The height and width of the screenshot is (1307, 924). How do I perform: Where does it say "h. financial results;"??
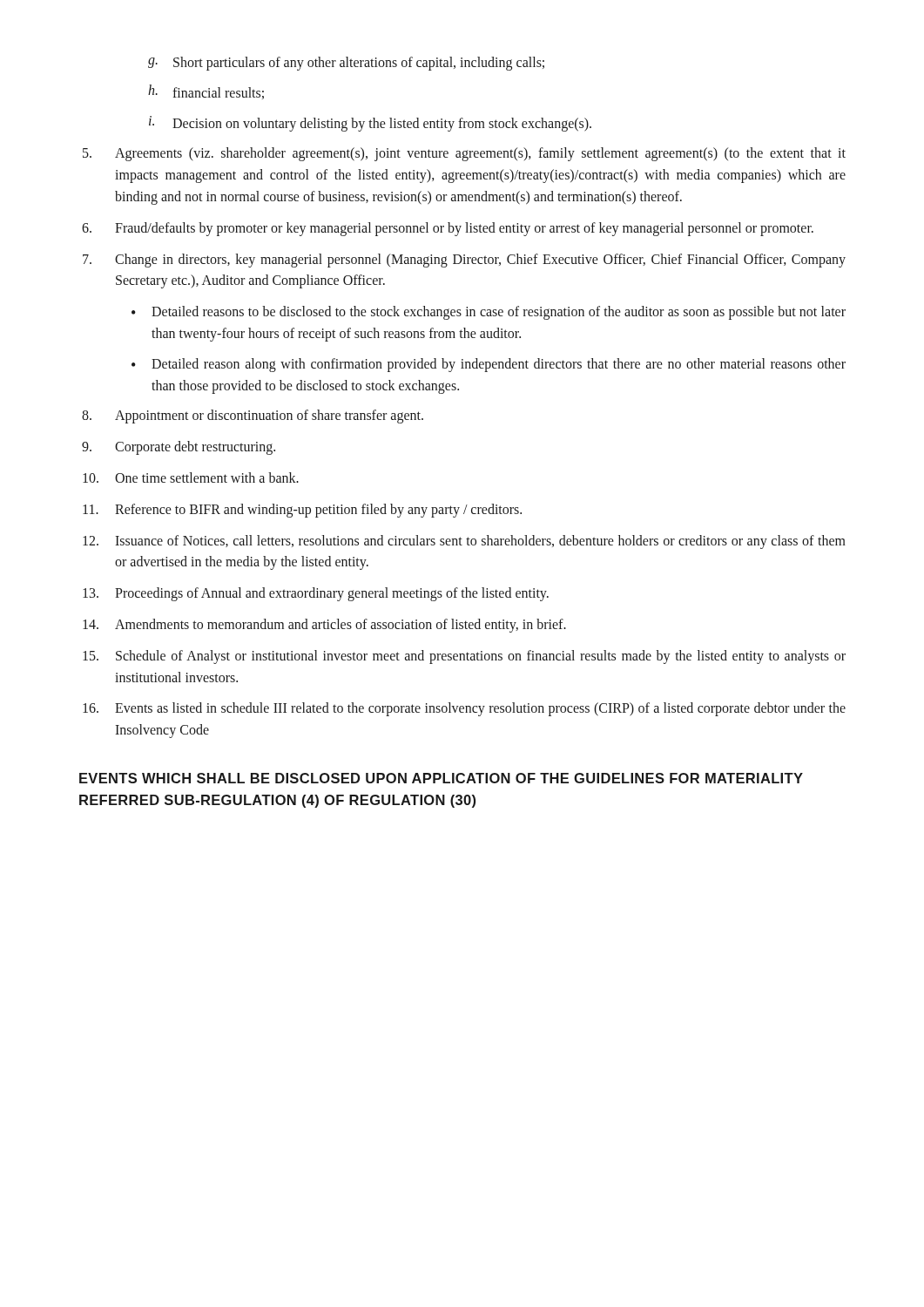pyautogui.click(x=206, y=92)
